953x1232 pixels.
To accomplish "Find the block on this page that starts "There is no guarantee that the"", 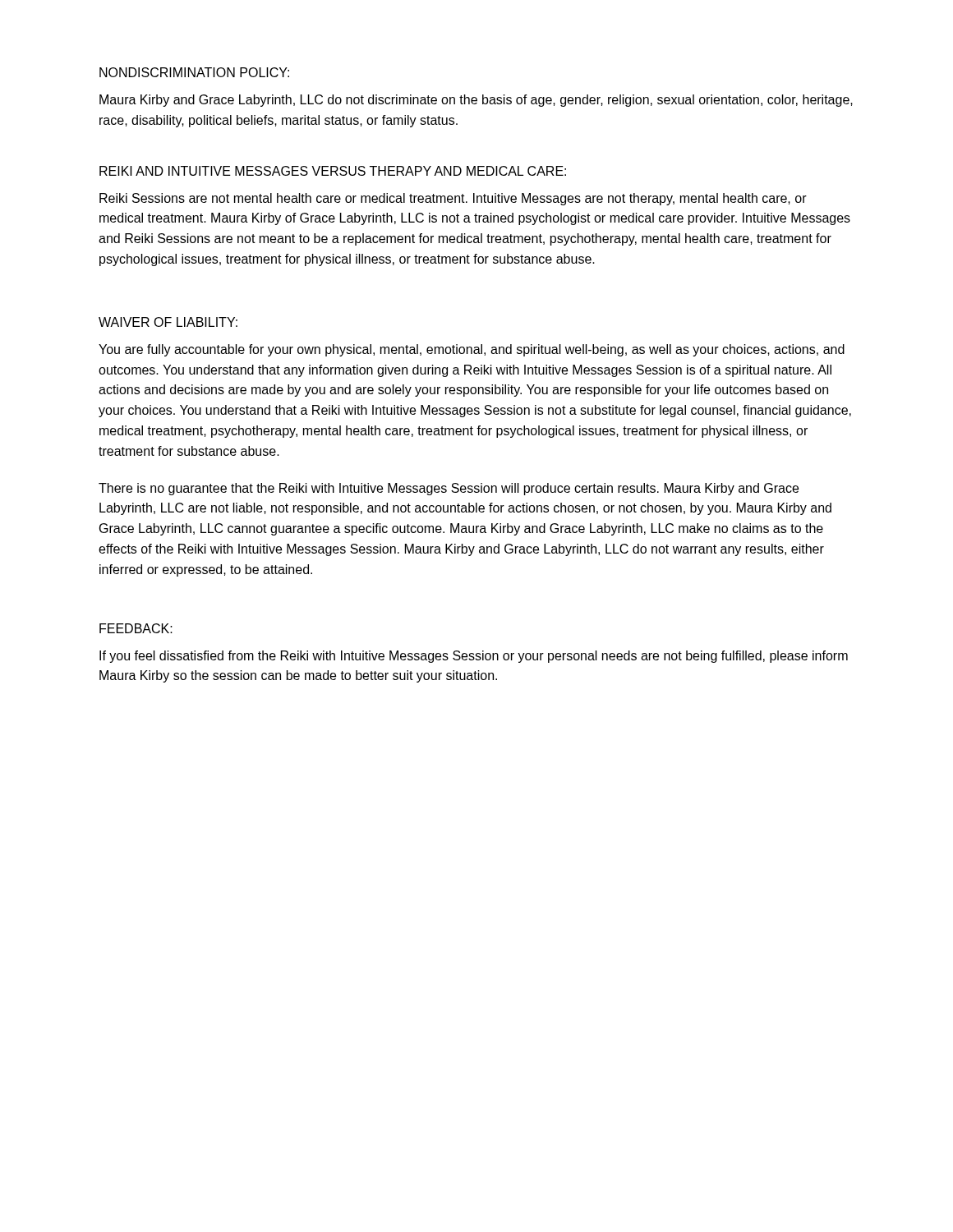I will coord(465,529).
